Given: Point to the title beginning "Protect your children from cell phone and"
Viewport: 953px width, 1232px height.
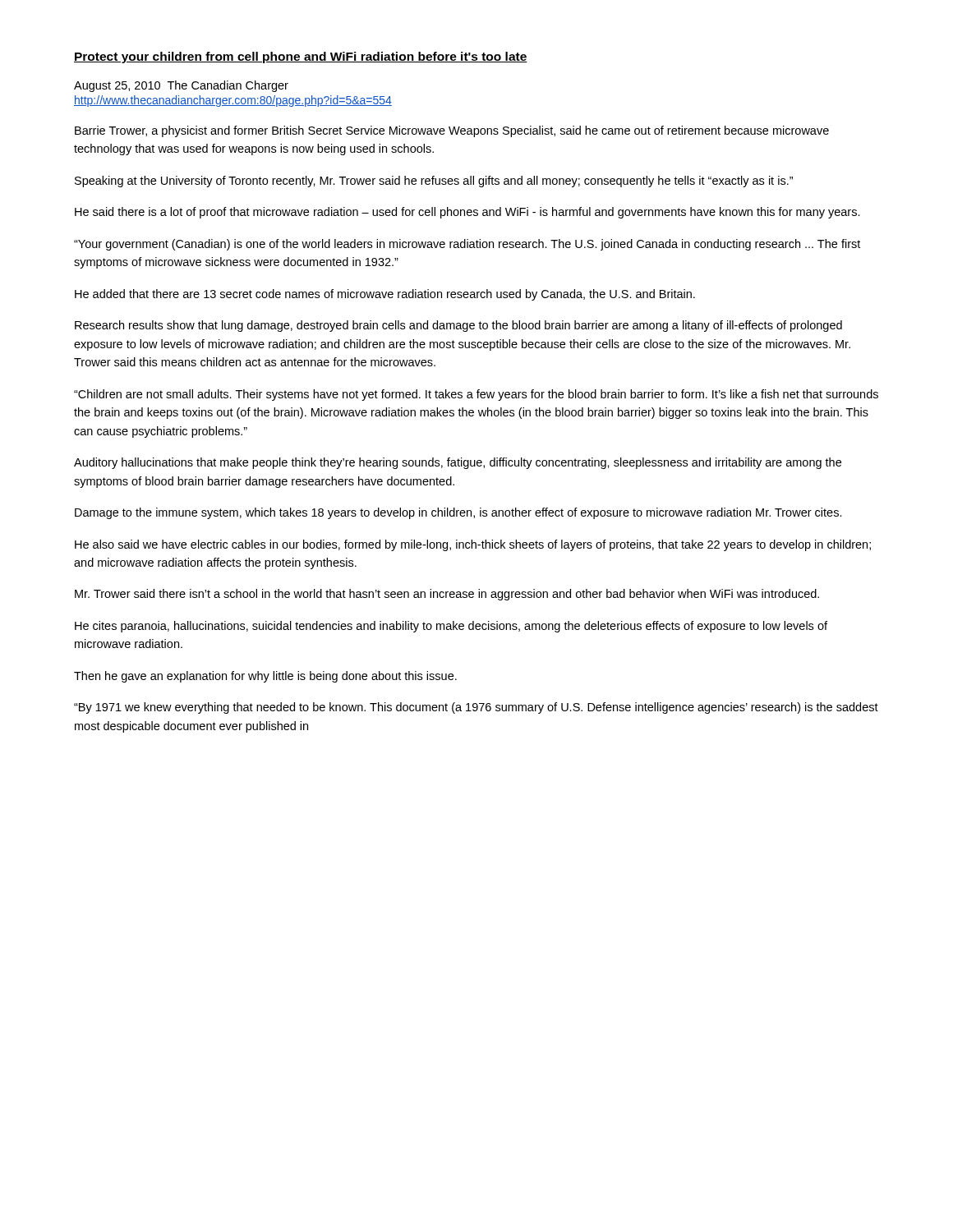Looking at the screenshot, I should [300, 56].
